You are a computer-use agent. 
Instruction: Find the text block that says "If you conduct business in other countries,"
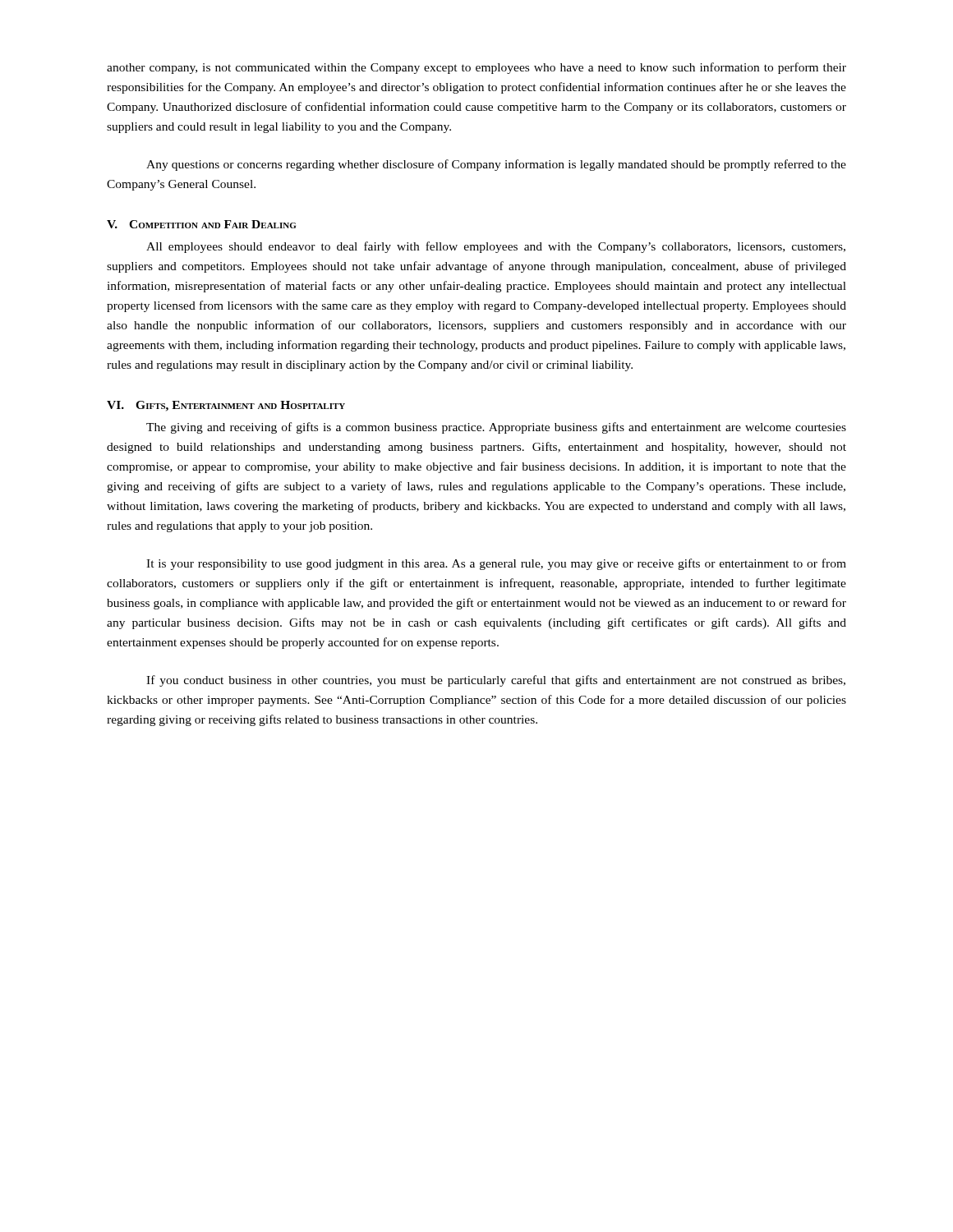click(x=476, y=700)
